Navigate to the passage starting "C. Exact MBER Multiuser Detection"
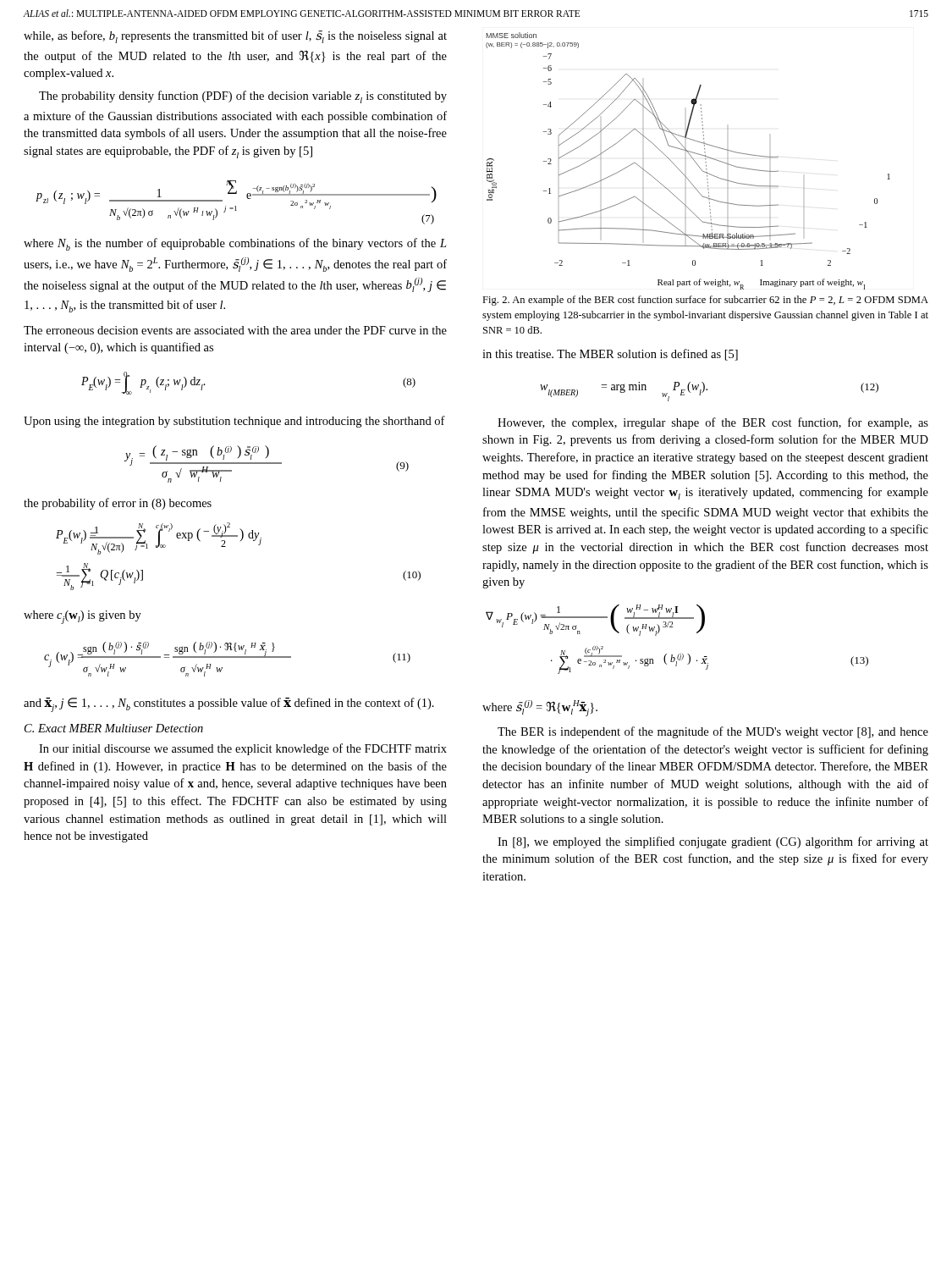This screenshot has width=952, height=1270. (114, 728)
